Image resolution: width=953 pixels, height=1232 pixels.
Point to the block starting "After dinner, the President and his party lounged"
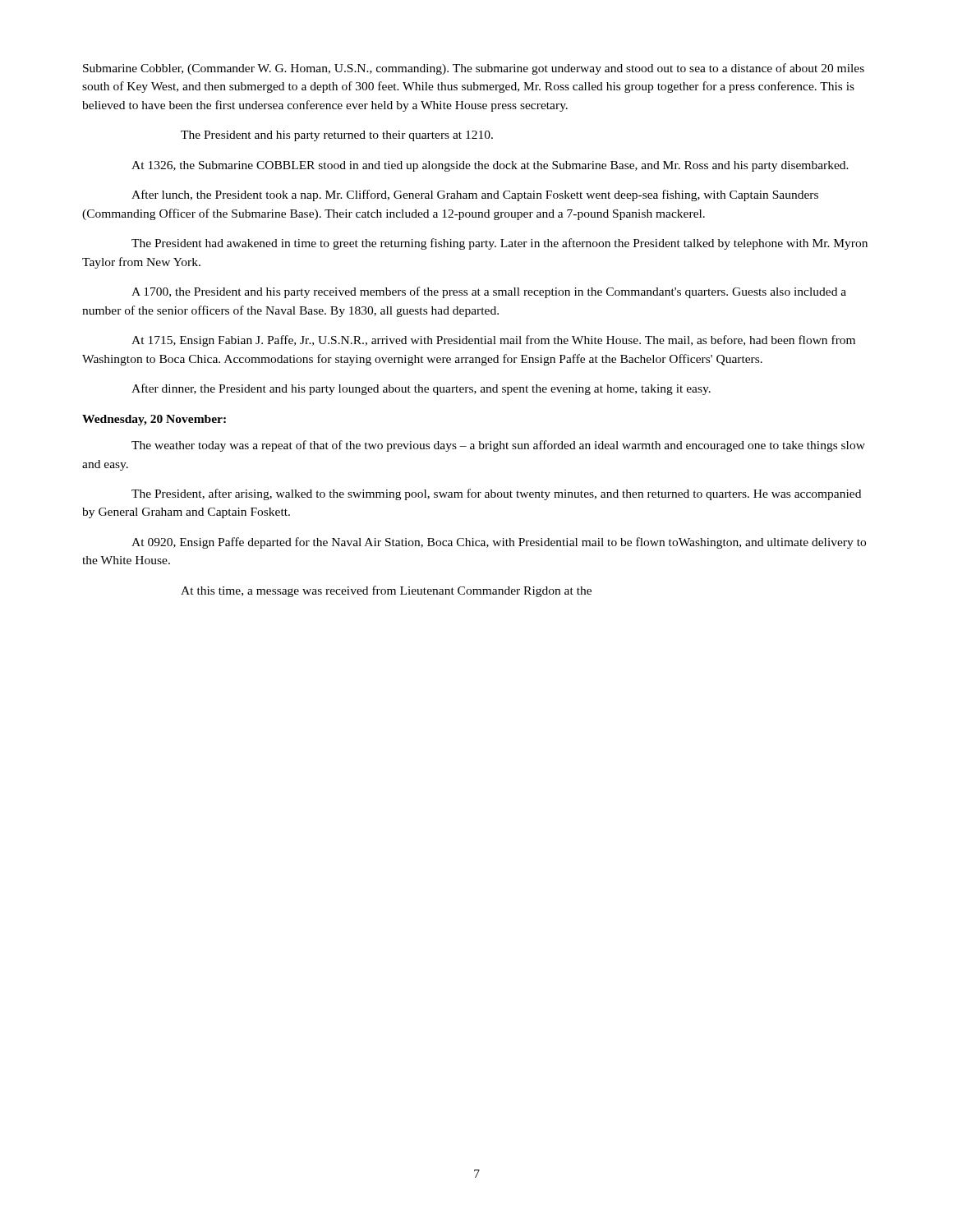[x=476, y=389]
